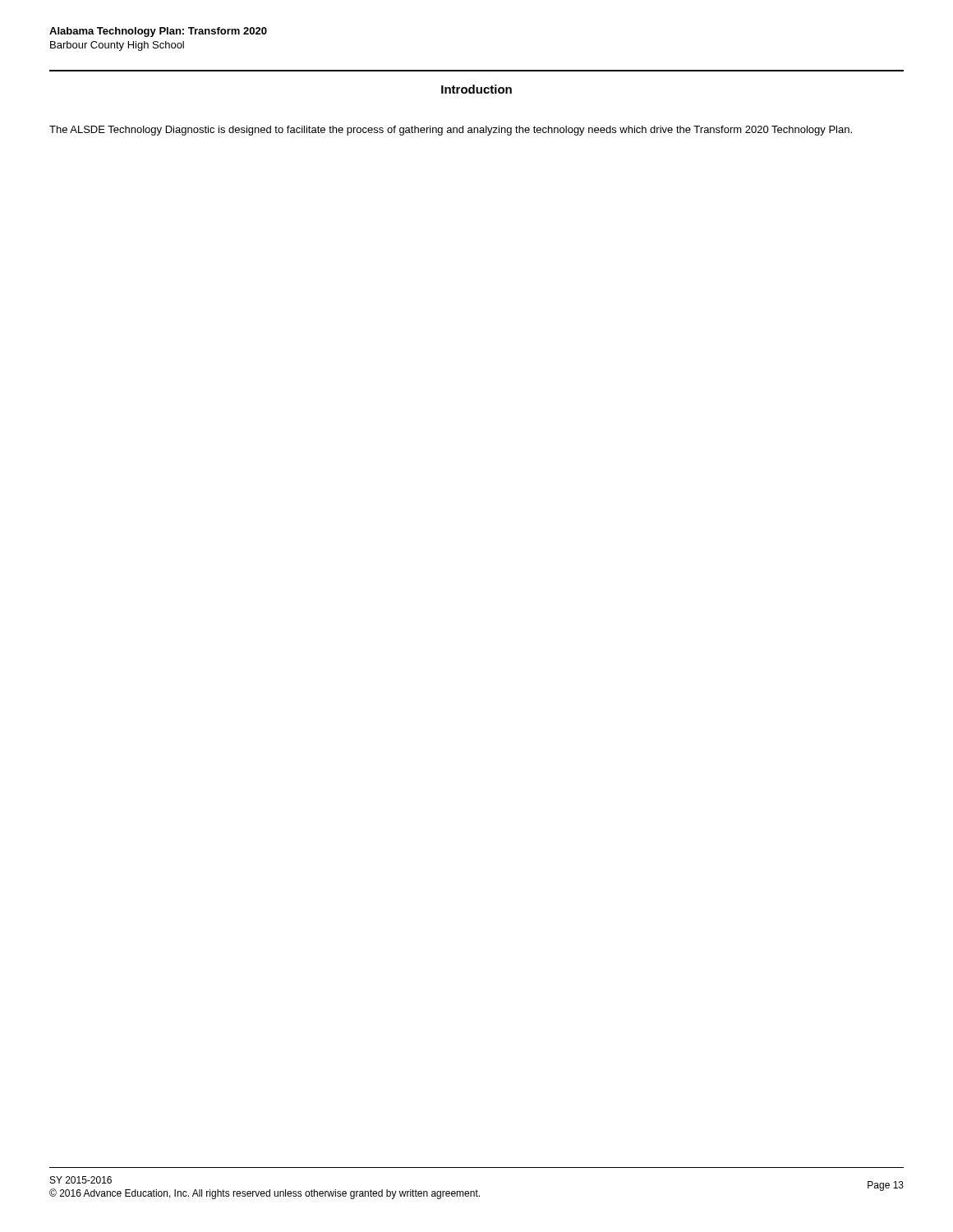Locate a section header
This screenshot has height=1232, width=953.
pos(476,89)
